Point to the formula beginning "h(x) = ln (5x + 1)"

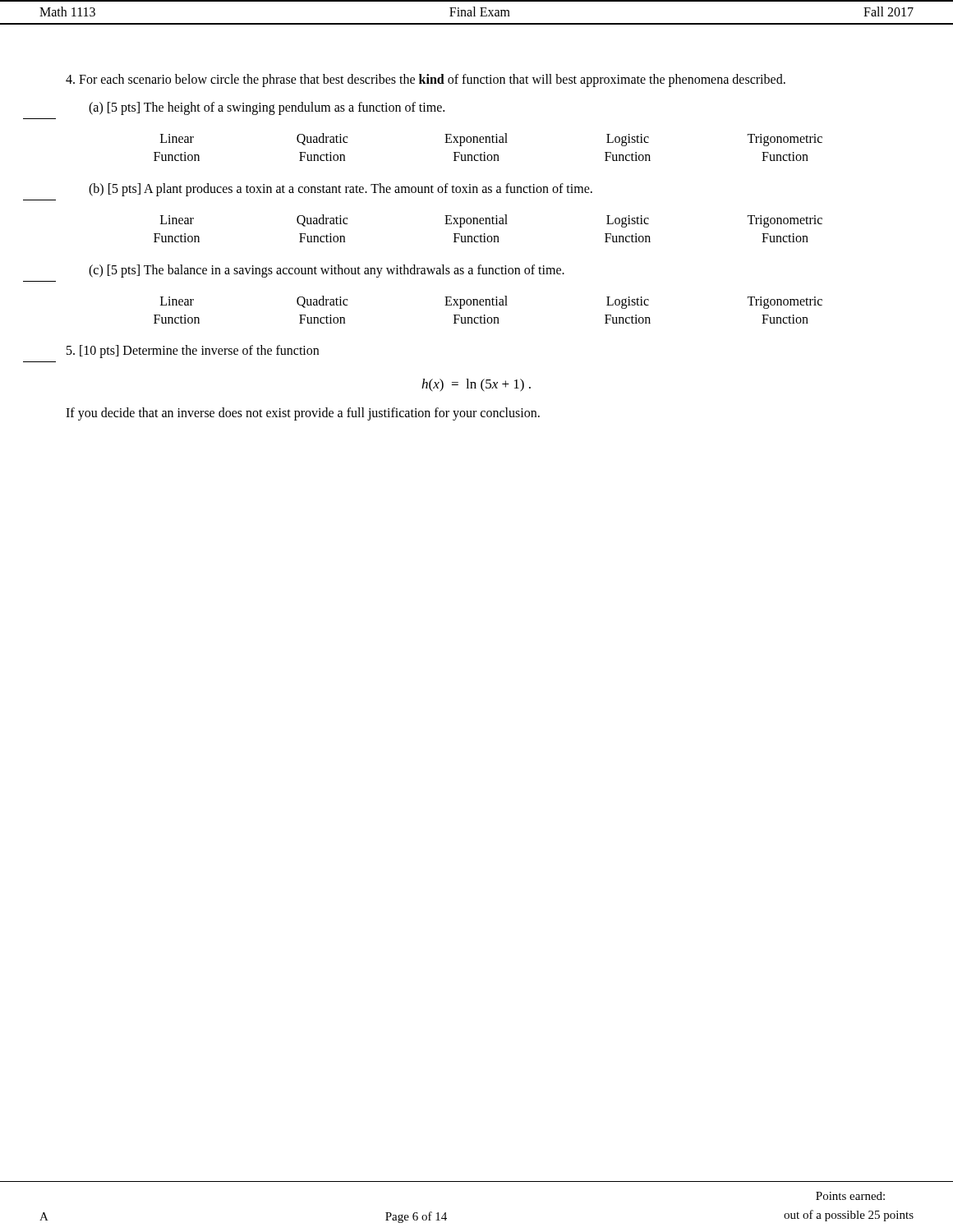(476, 384)
